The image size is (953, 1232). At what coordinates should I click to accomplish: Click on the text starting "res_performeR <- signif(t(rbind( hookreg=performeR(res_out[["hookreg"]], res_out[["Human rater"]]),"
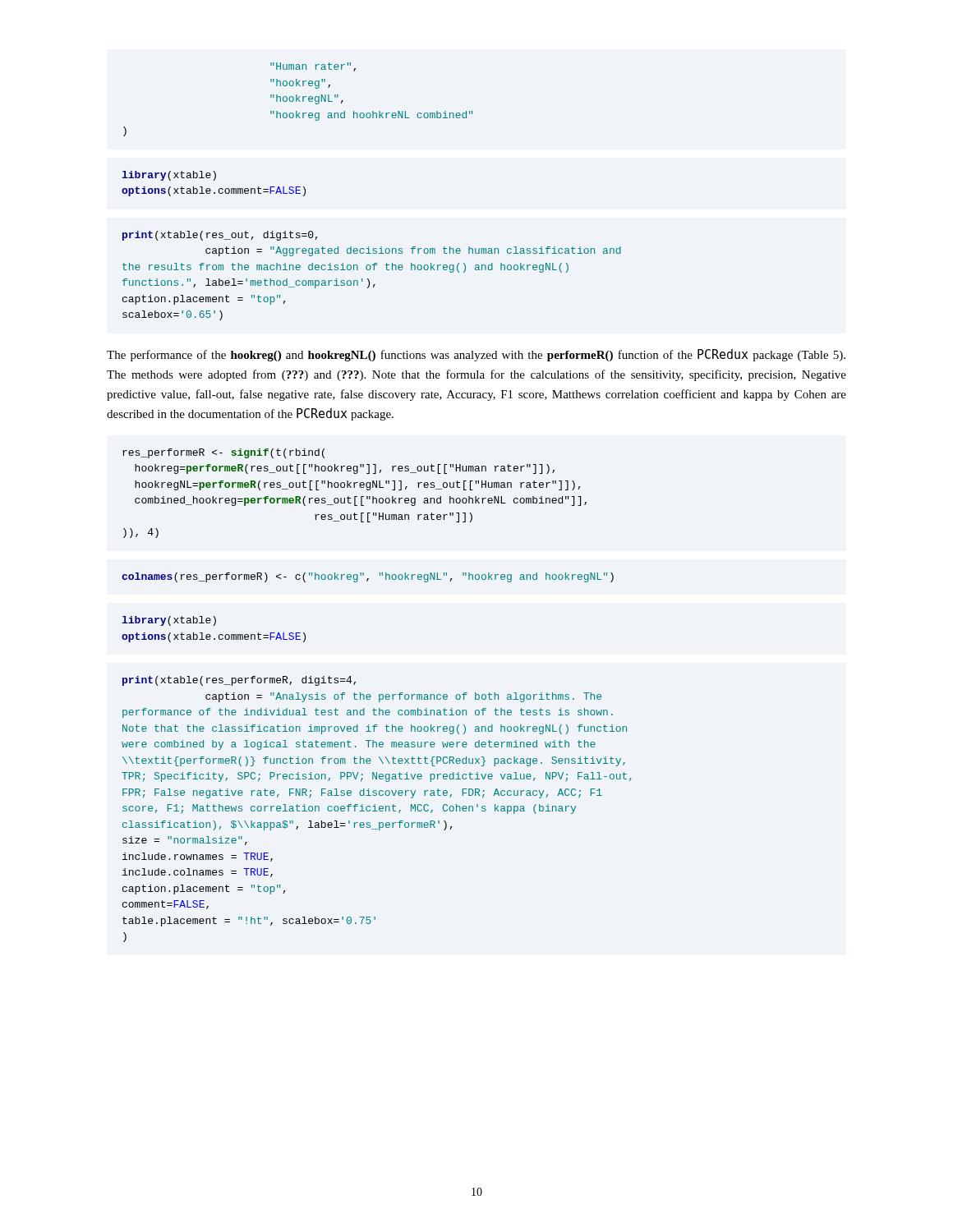point(476,493)
